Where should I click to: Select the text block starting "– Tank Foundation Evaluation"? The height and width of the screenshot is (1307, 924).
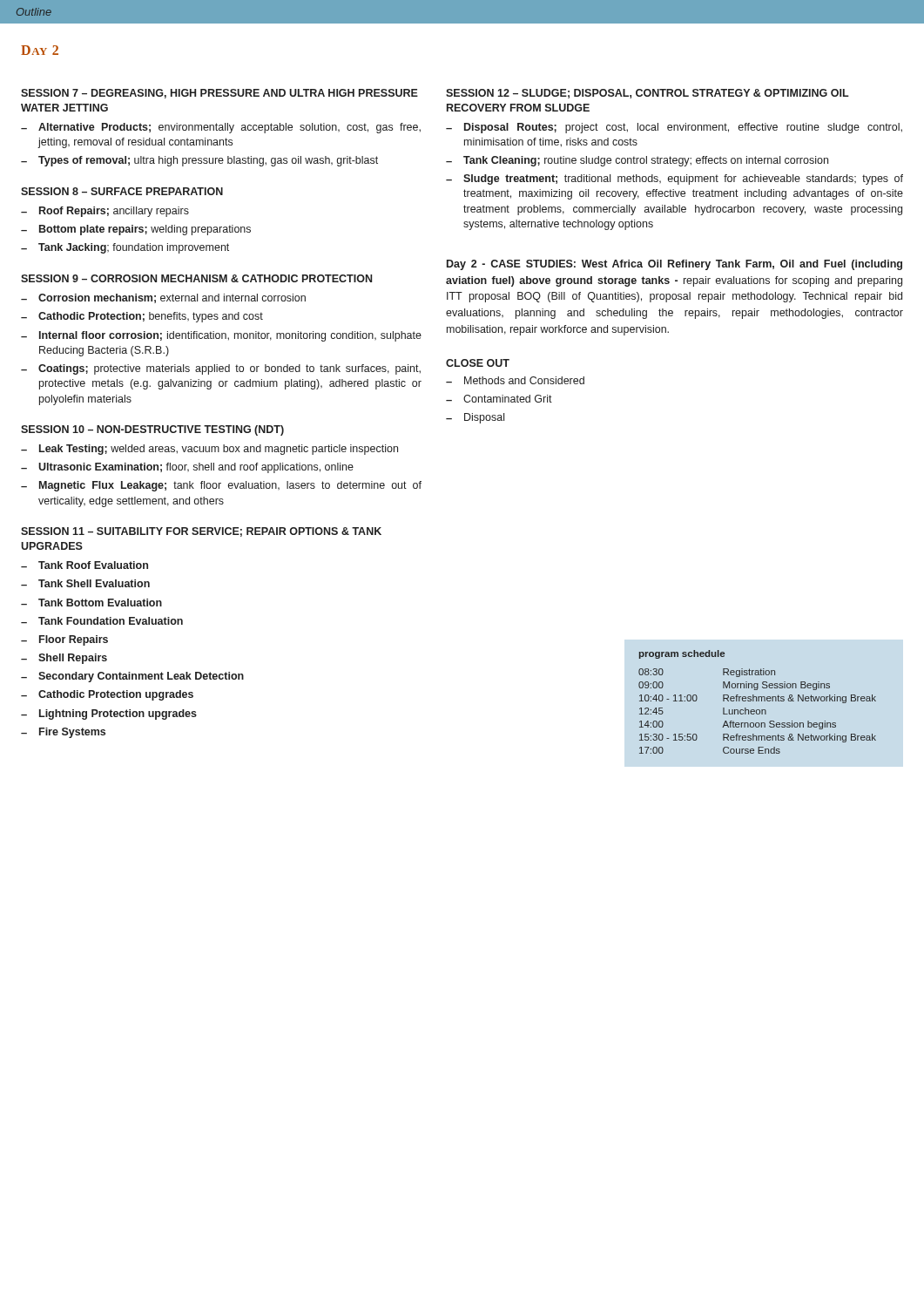(102, 621)
